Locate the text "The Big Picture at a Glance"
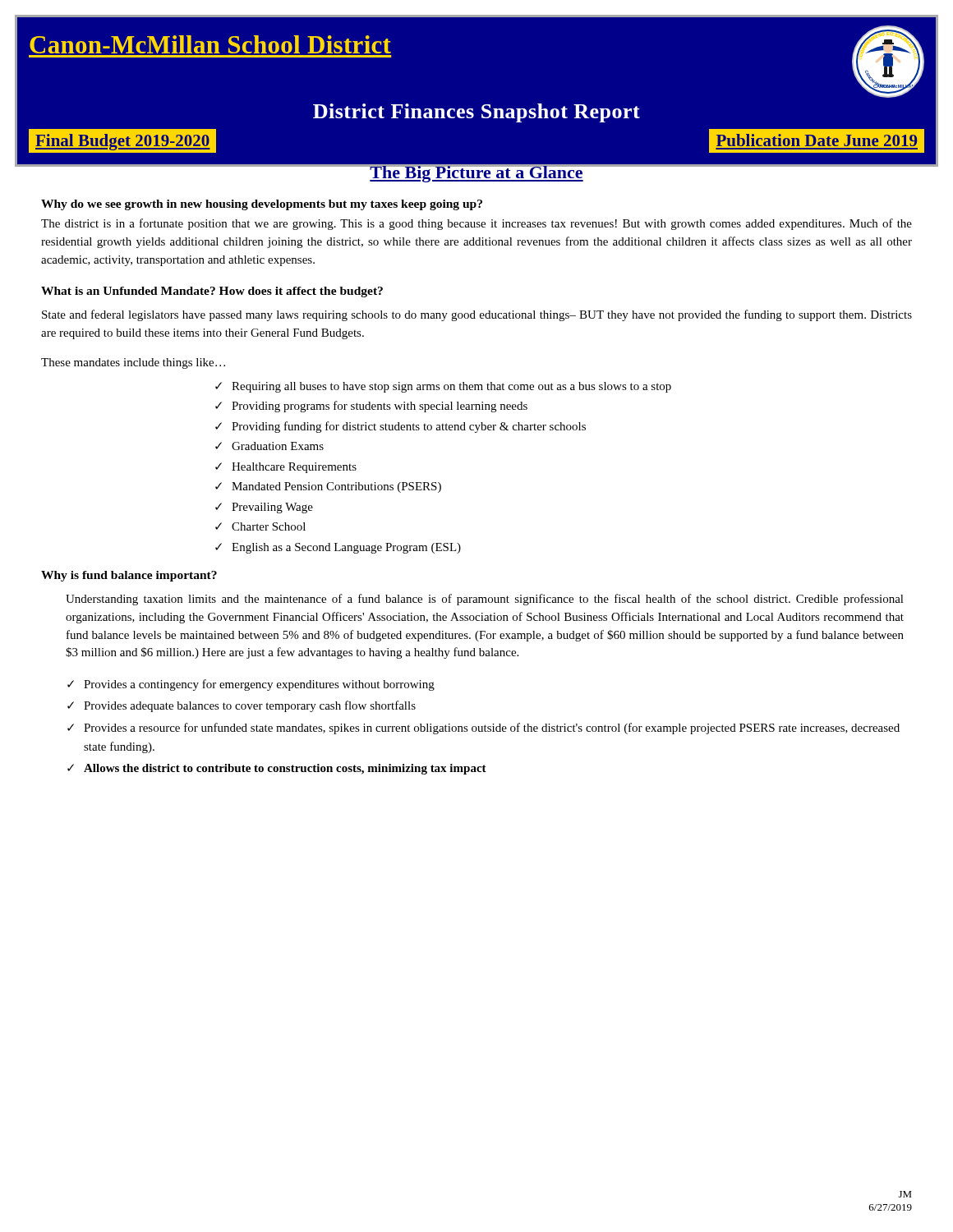This screenshot has width=953, height=1232. coord(476,172)
